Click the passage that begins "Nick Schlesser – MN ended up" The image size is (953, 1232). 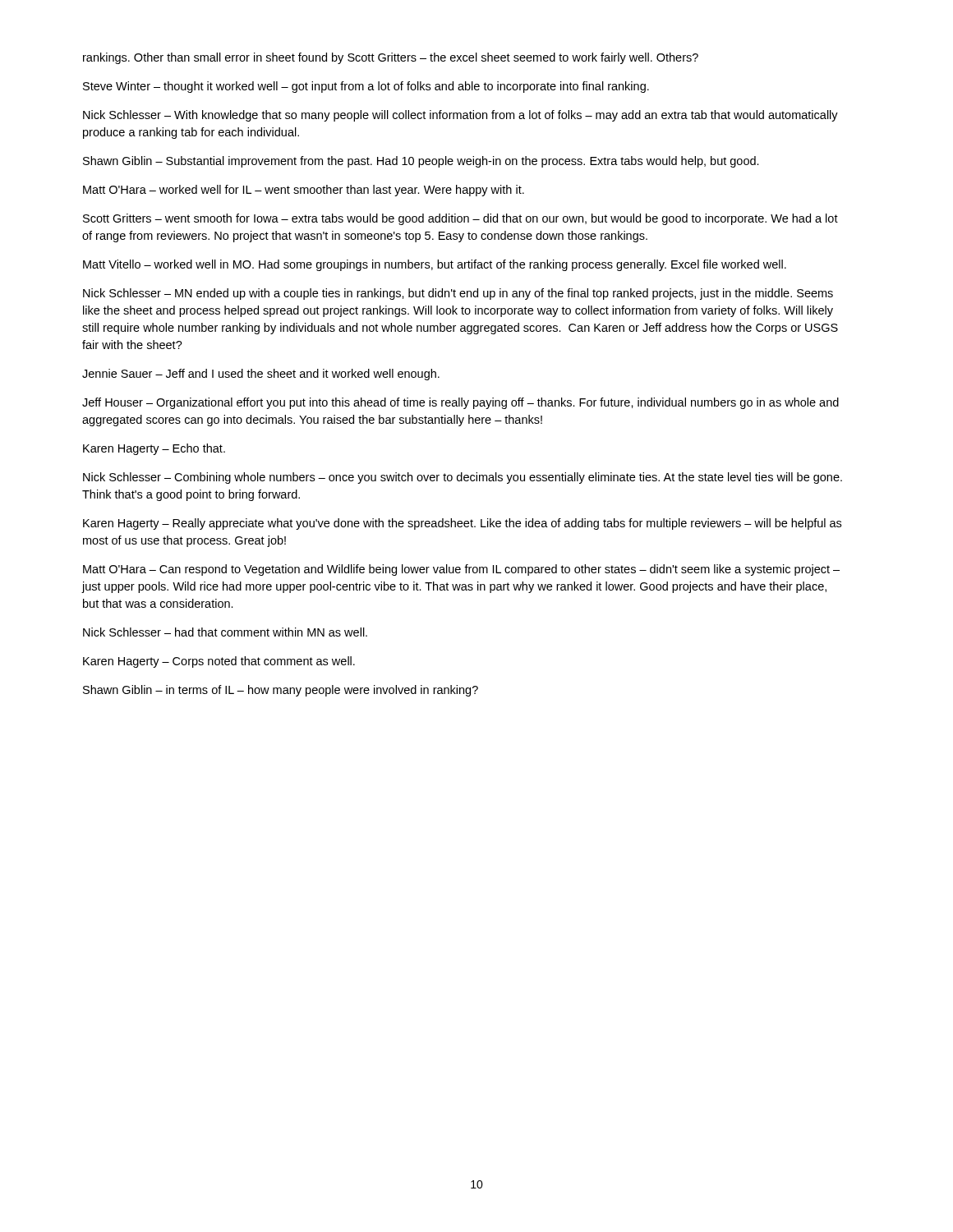click(x=460, y=319)
